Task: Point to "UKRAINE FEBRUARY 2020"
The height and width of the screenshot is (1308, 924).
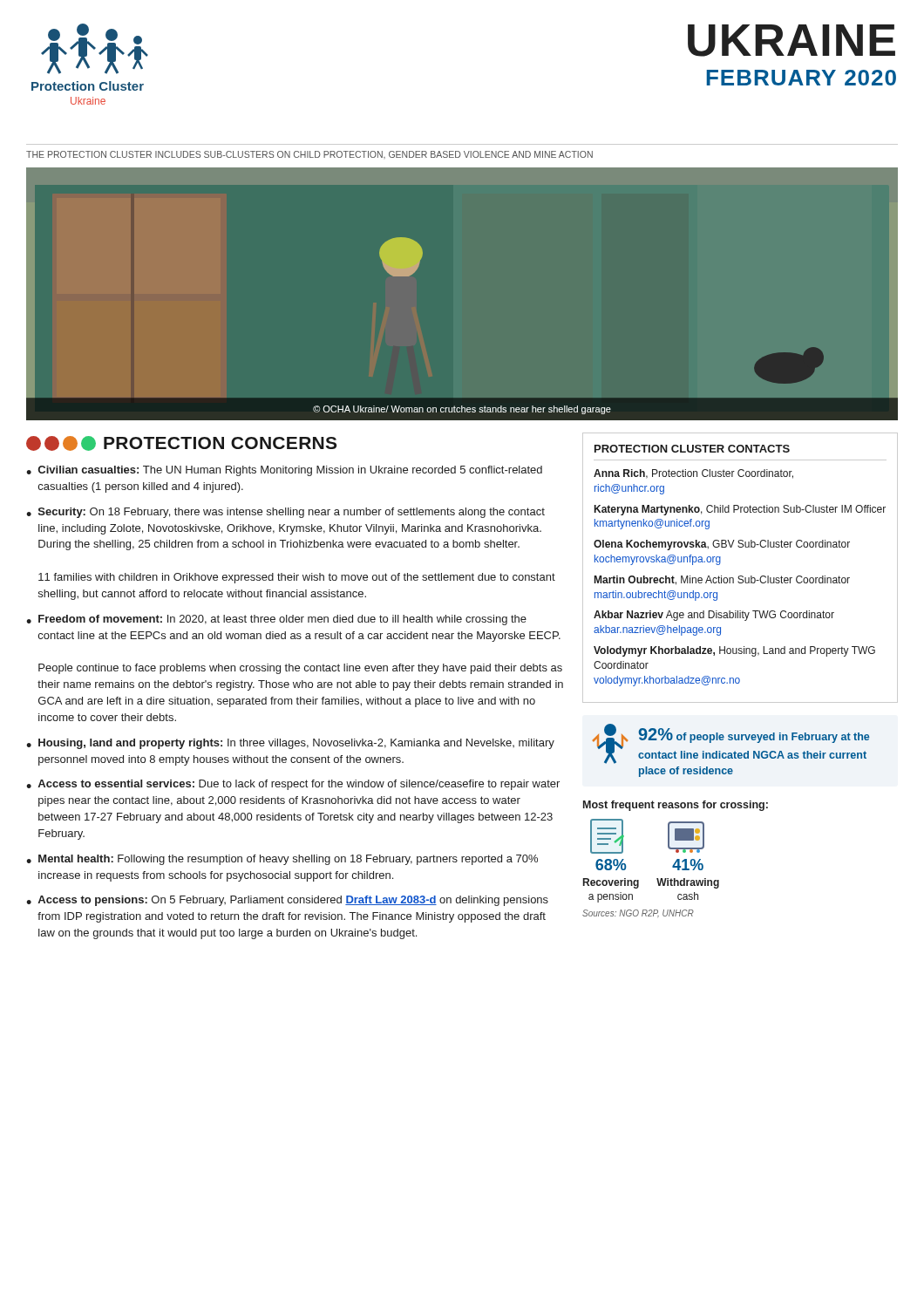Action: (792, 54)
